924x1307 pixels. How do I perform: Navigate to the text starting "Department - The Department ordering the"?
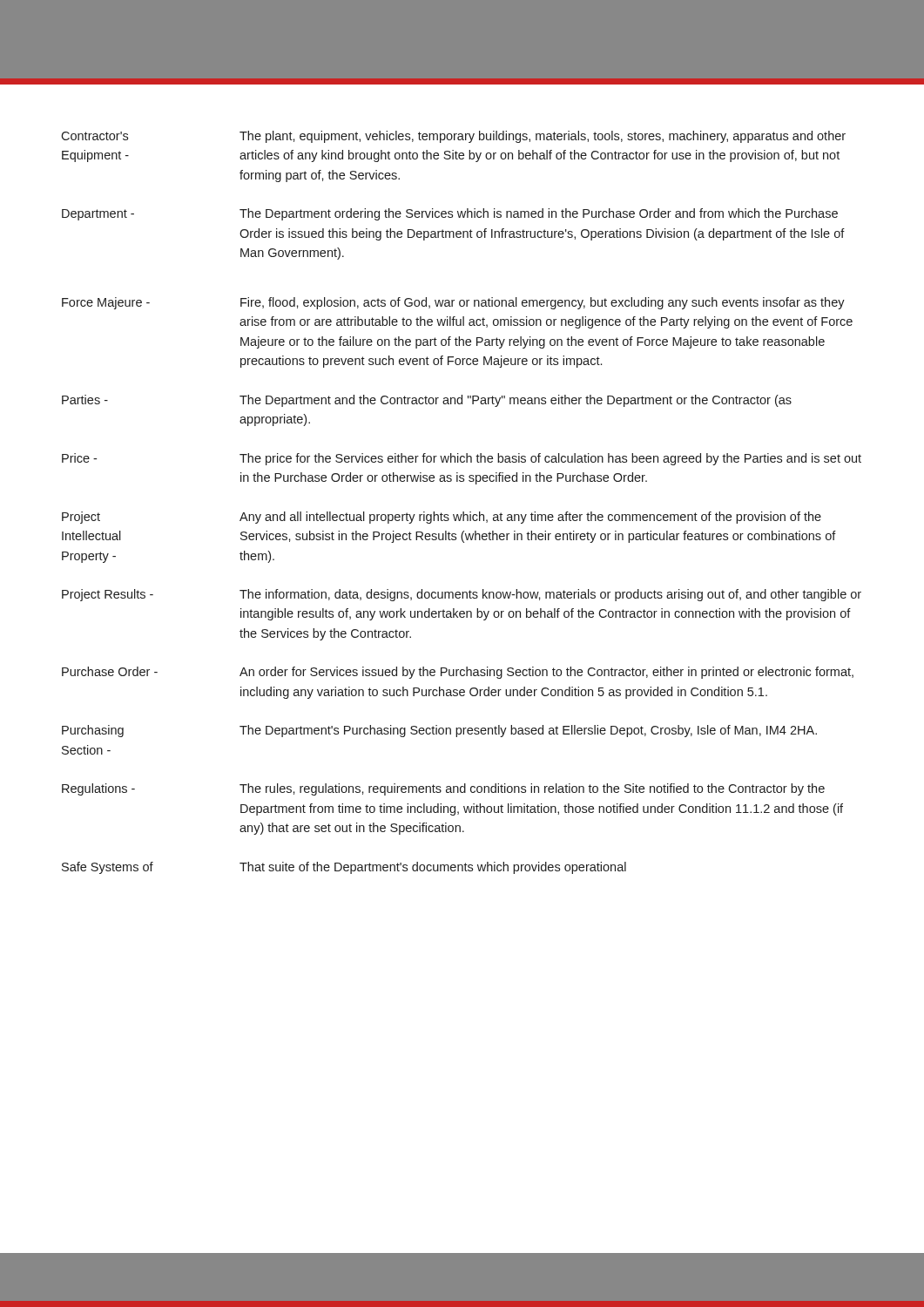point(462,234)
